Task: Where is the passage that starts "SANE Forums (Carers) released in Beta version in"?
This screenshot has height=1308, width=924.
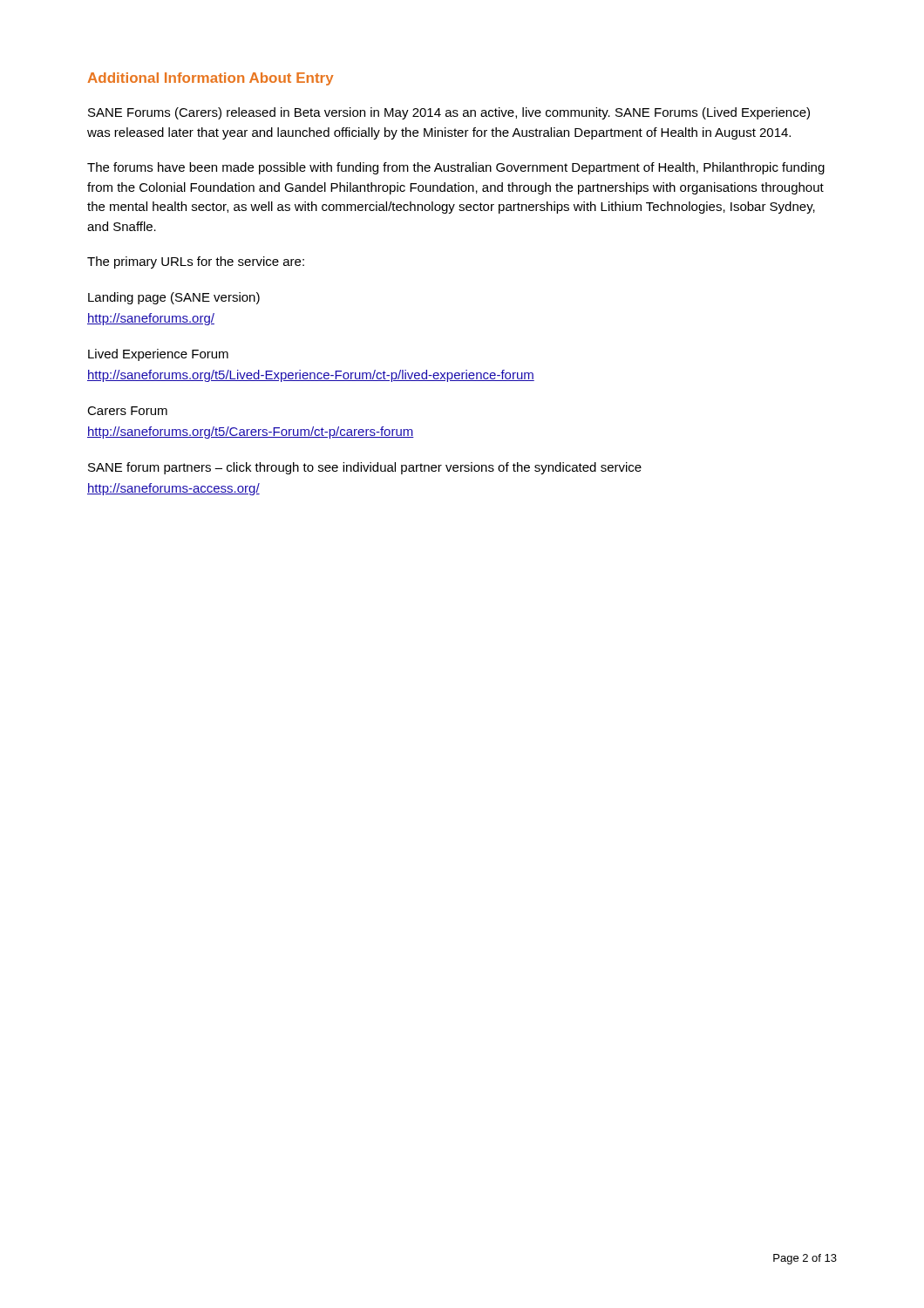Action: tap(449, 122)
